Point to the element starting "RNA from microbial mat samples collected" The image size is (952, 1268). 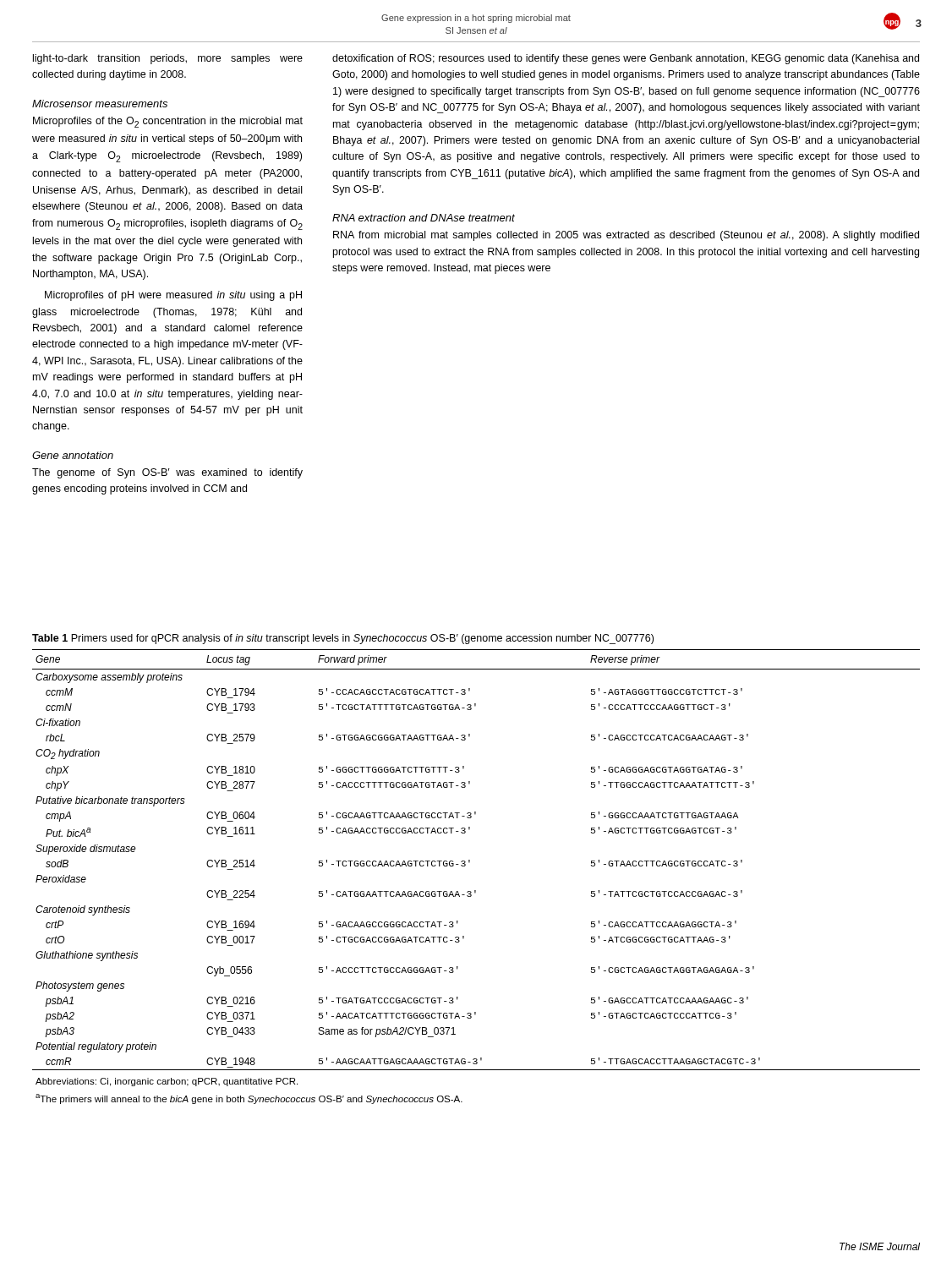[x=626, y=252]
